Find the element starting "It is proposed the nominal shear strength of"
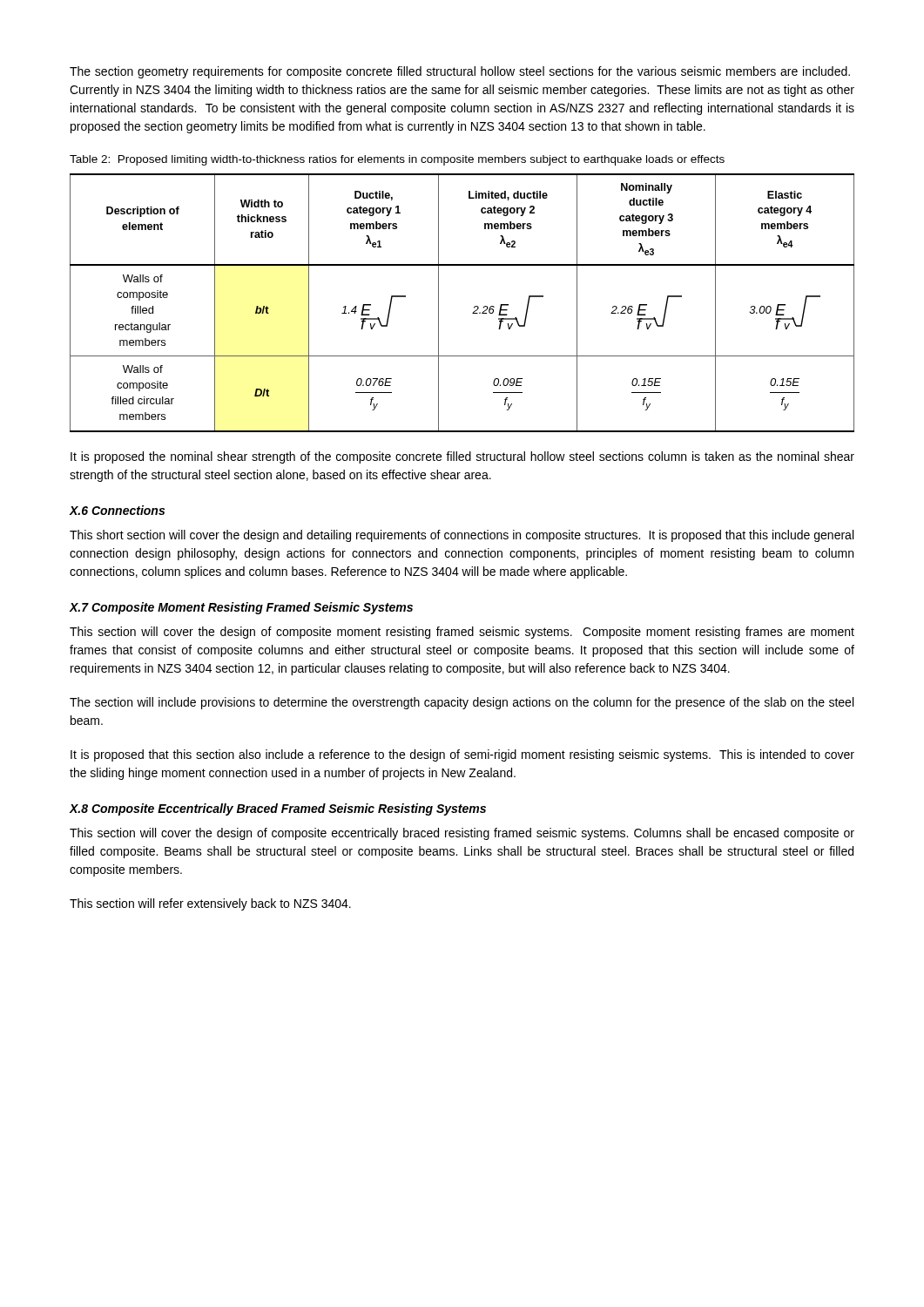Image resolution: width=924 pixels, height=1307 pixels. coord(462,465)
